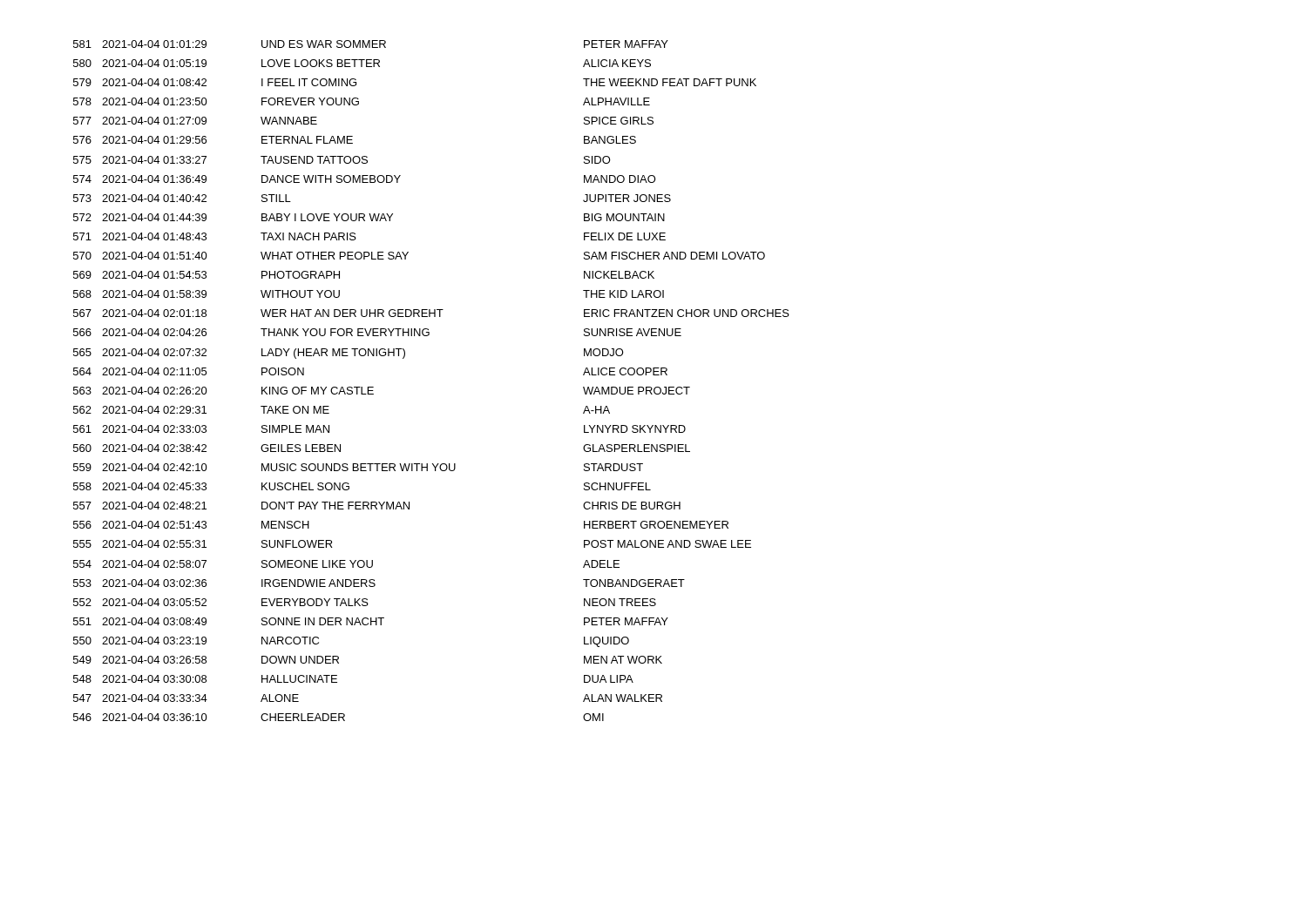Screen dimensions: 924x1307
Task: Click where it says "5572021-04-04 02:48:21DON'T PAY THE FERRYMANCHRIS DE BURGH"
Action: [377, 506]
